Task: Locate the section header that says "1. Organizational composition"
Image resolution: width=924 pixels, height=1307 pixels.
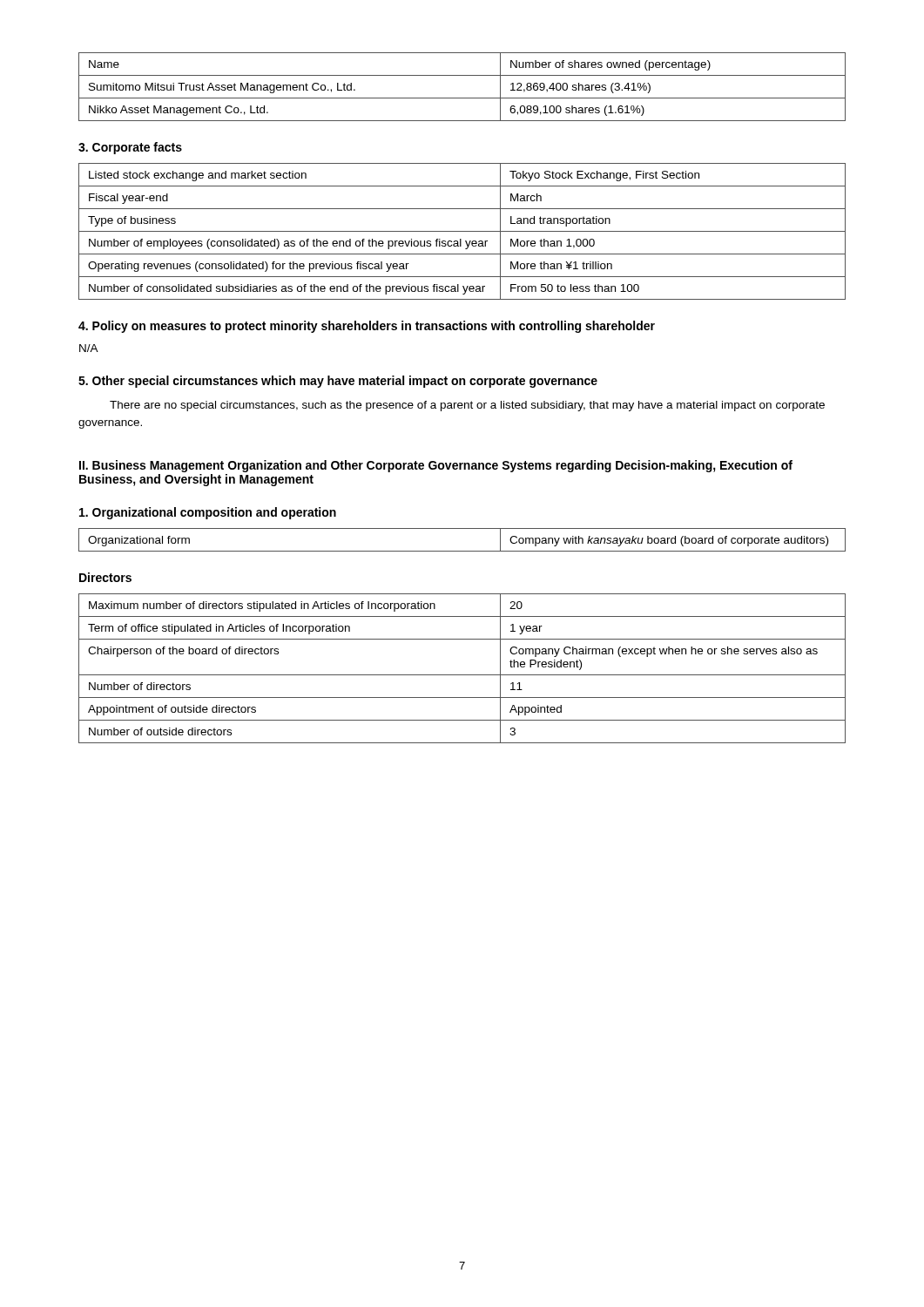Action: (207, 512)
